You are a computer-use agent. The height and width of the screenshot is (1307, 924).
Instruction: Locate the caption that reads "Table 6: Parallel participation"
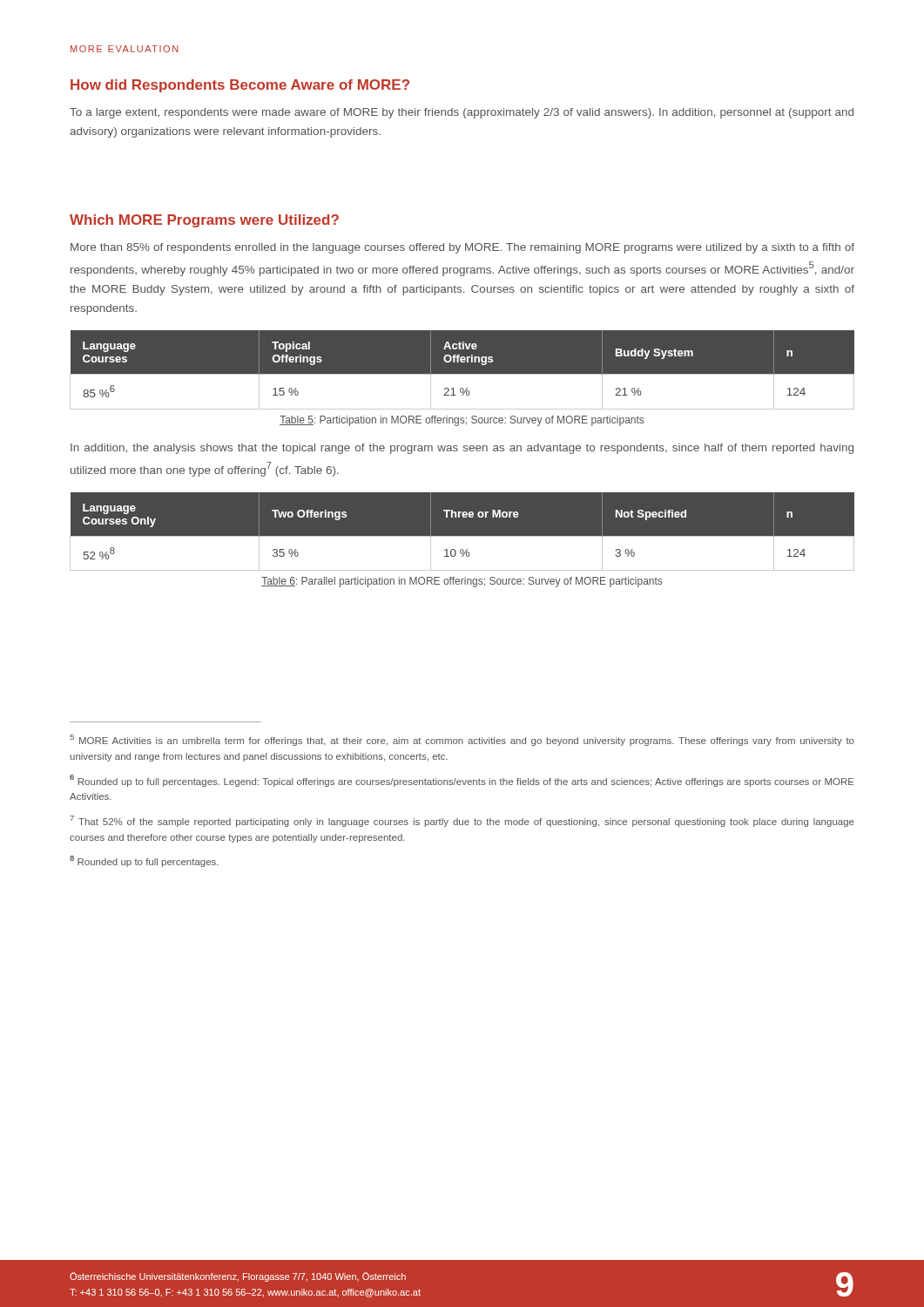point(462,581)
